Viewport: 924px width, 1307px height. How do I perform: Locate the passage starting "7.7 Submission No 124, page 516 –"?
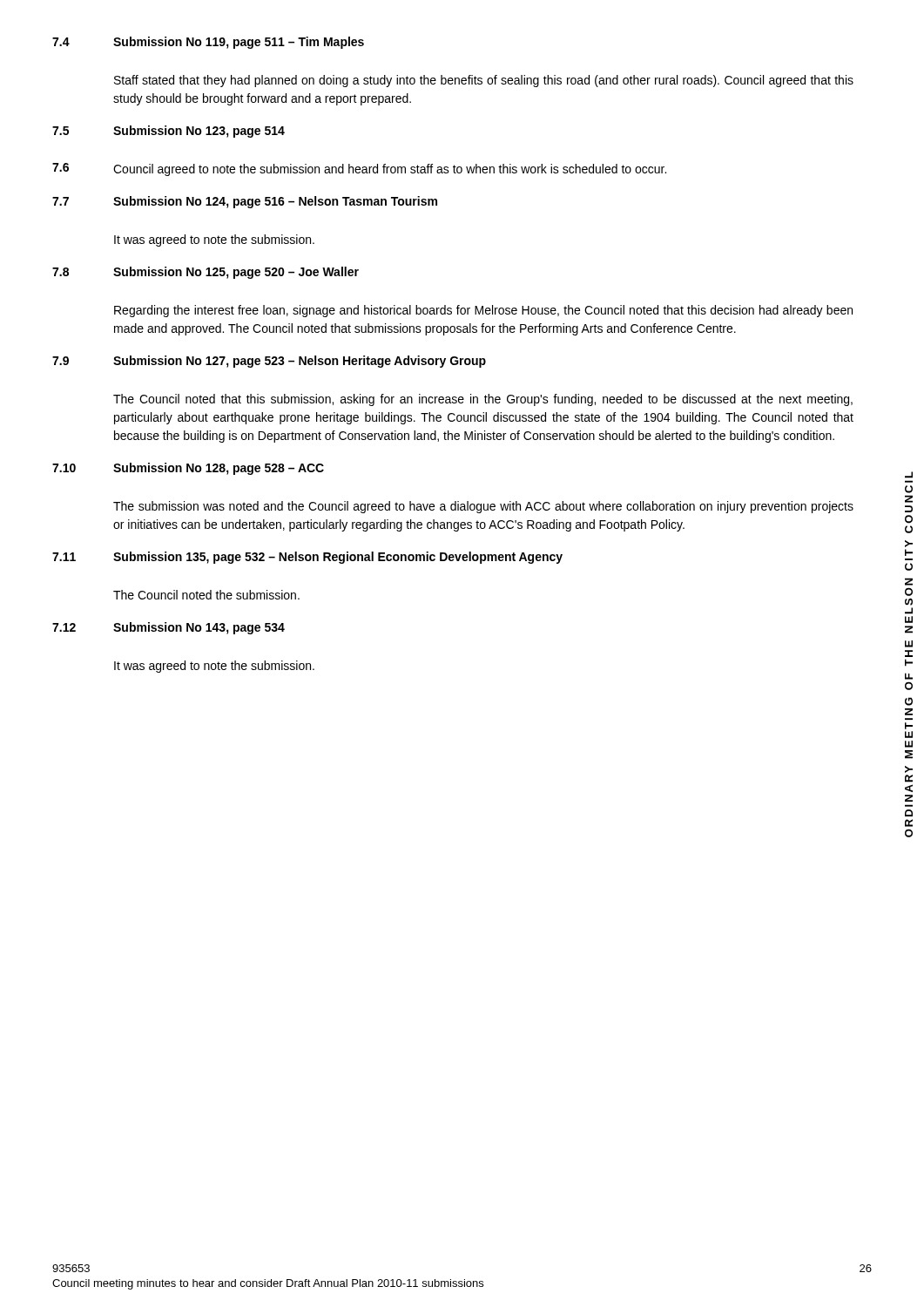(245, 202)
